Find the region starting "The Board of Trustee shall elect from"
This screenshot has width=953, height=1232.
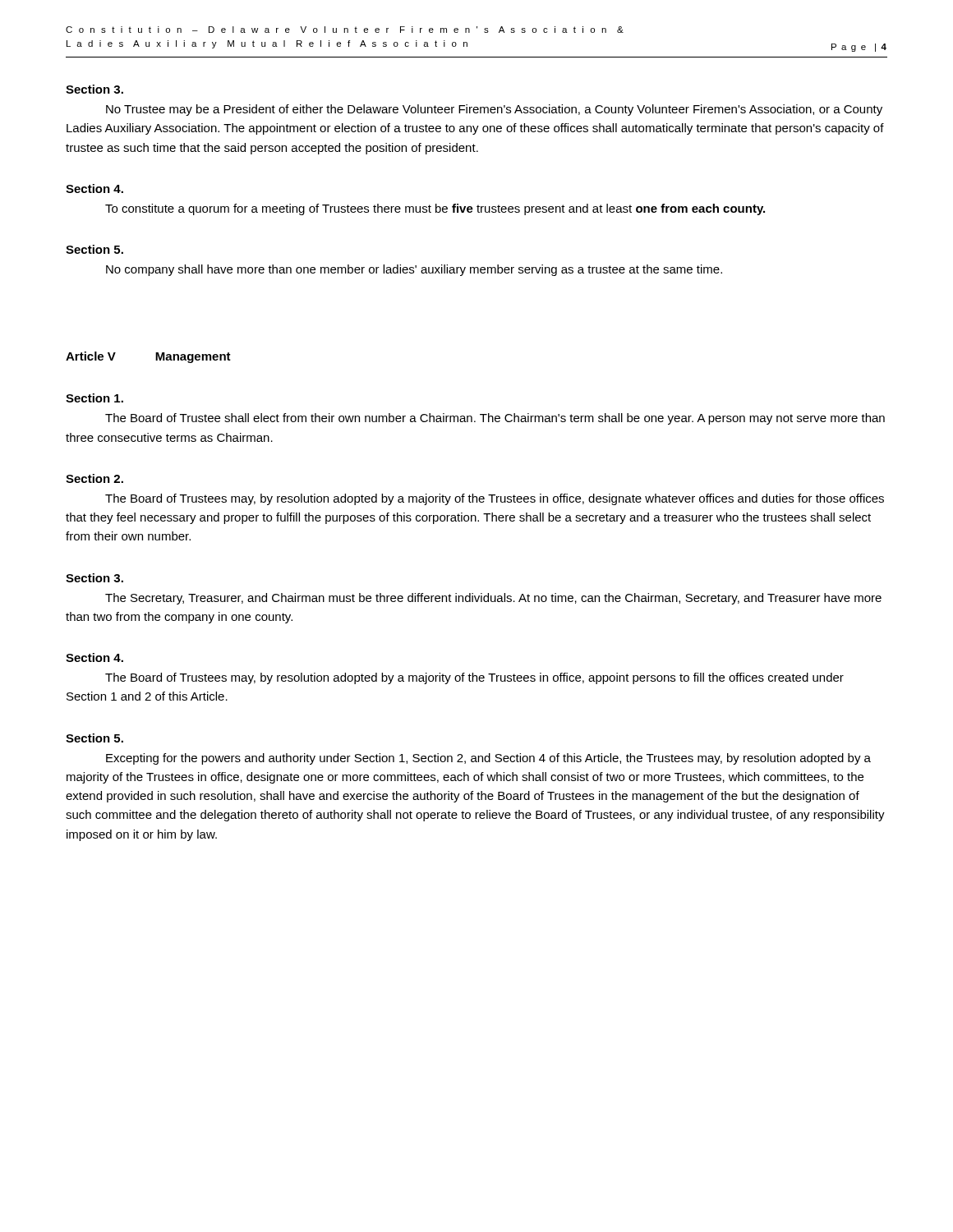click(x=476, y=427)
